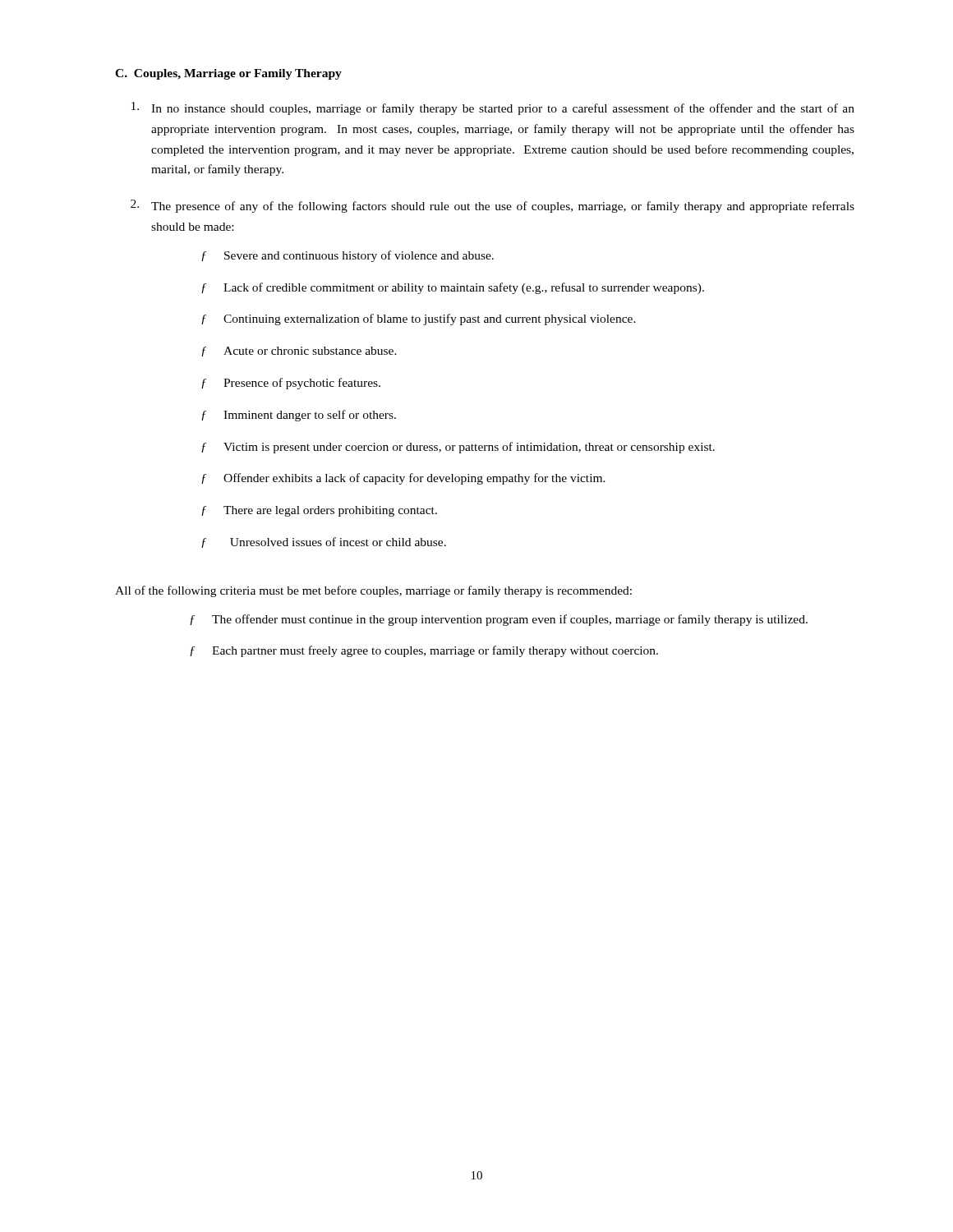Navigate to the passage starting "ƒ Lack of credible commitment"
The width and height of the screenshot is (953, 1232).
(x=527, y=287)
